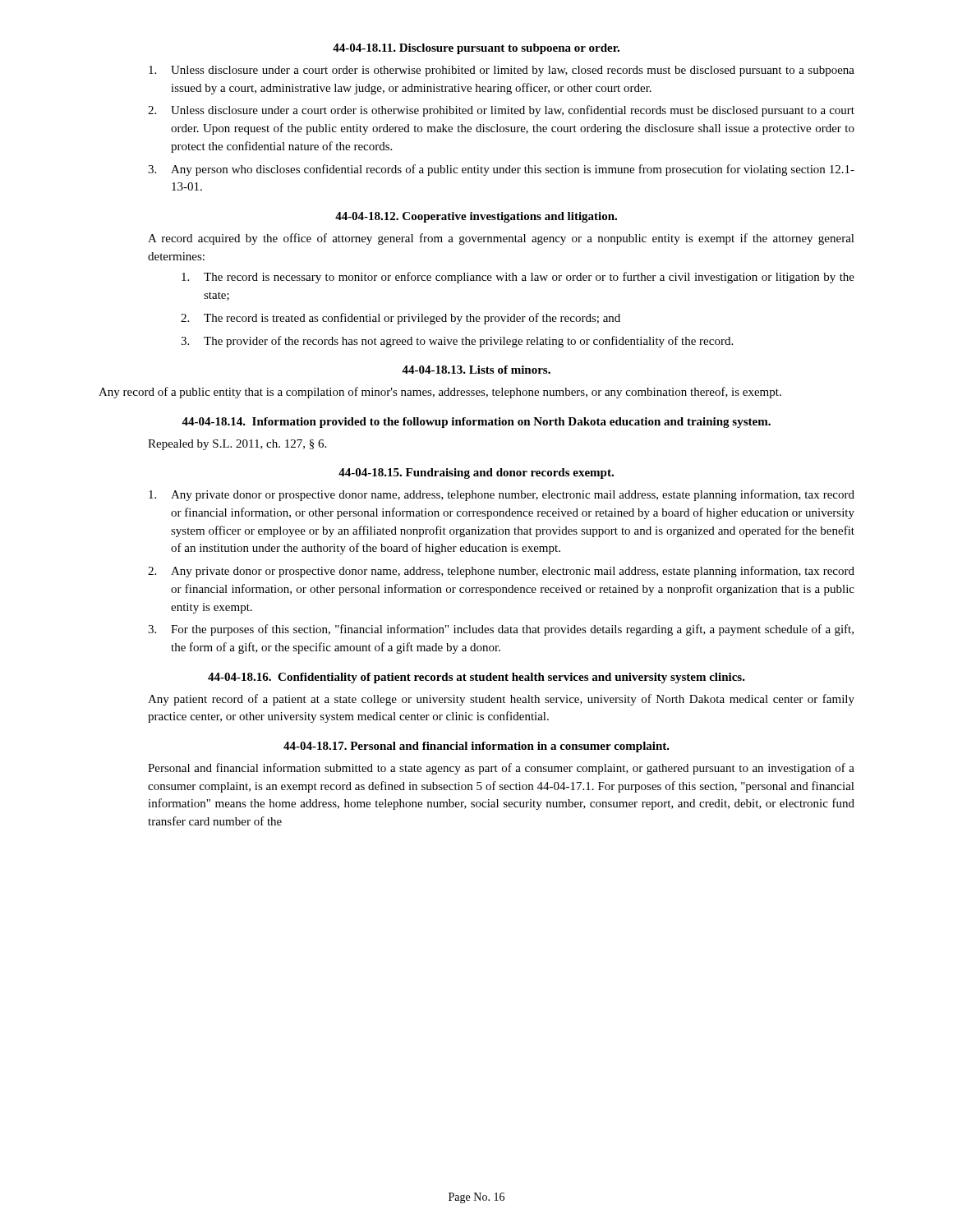This screenshot has width=953, height=1232.
Task: Click where it says "44-04-18.13. Lists of minors."
Action: coord(476,370)
